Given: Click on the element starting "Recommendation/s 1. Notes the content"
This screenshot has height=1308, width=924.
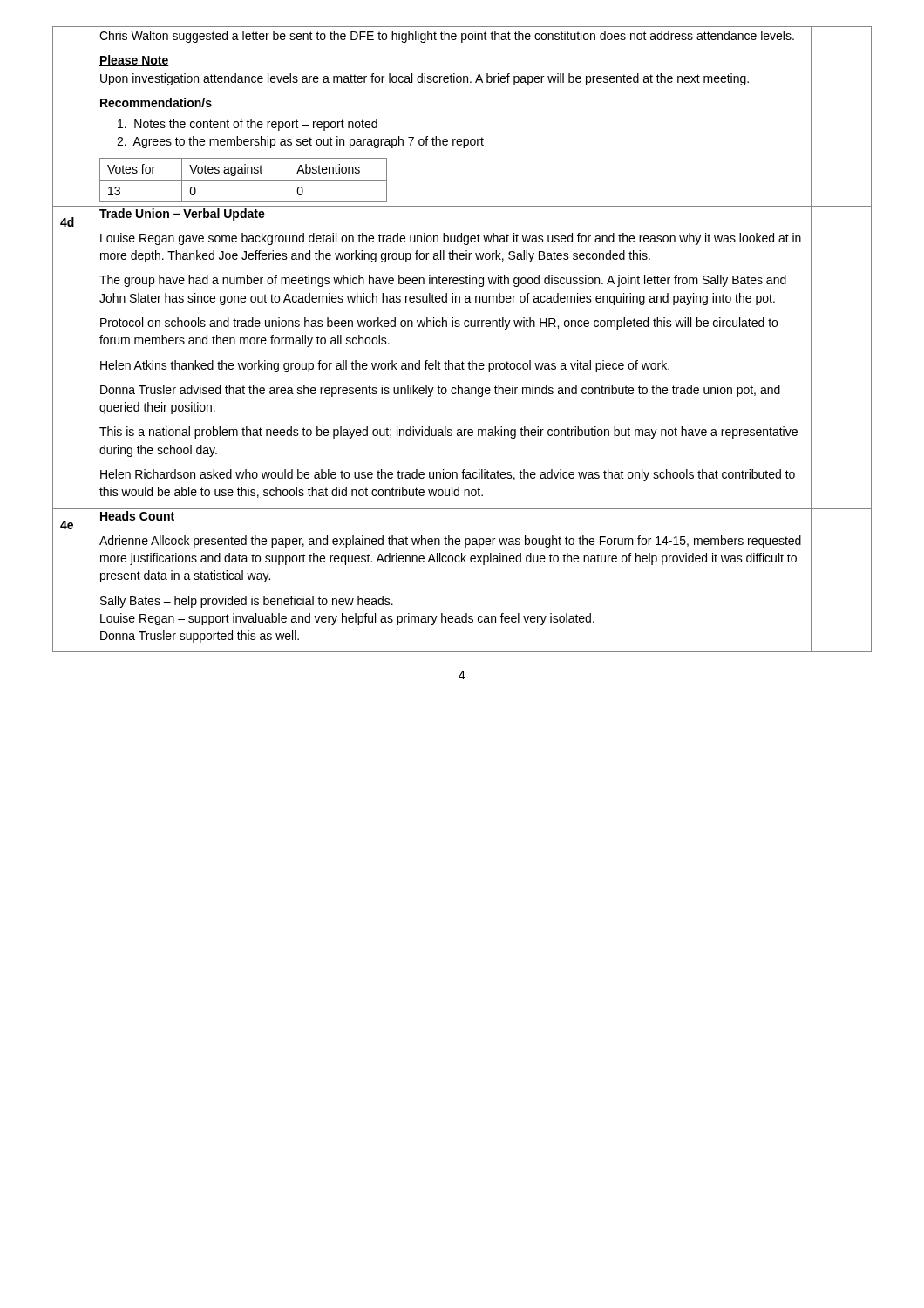Looking at the screenshot, I should [x=455, y=123].
